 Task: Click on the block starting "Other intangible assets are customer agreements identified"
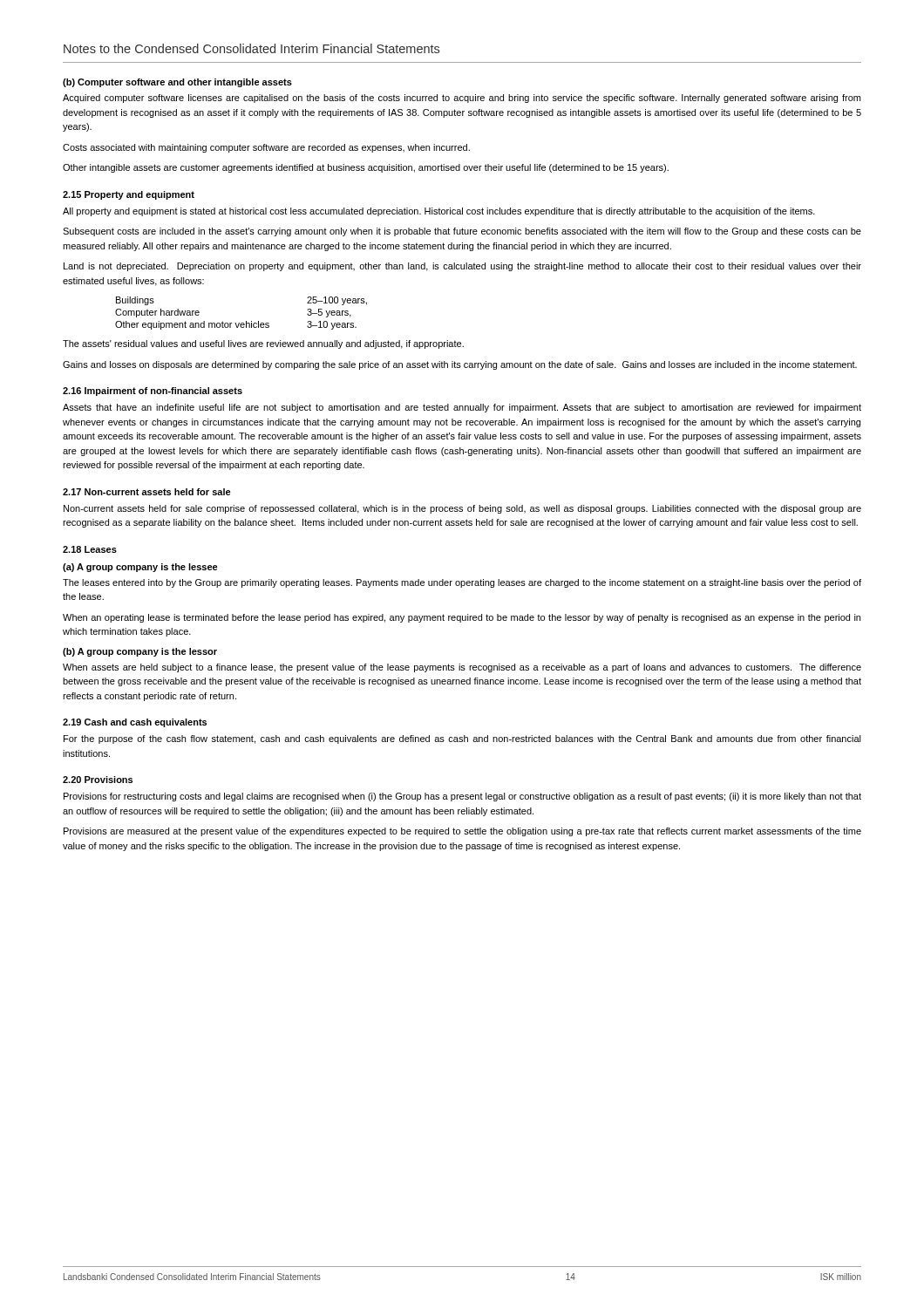point(366,167)
